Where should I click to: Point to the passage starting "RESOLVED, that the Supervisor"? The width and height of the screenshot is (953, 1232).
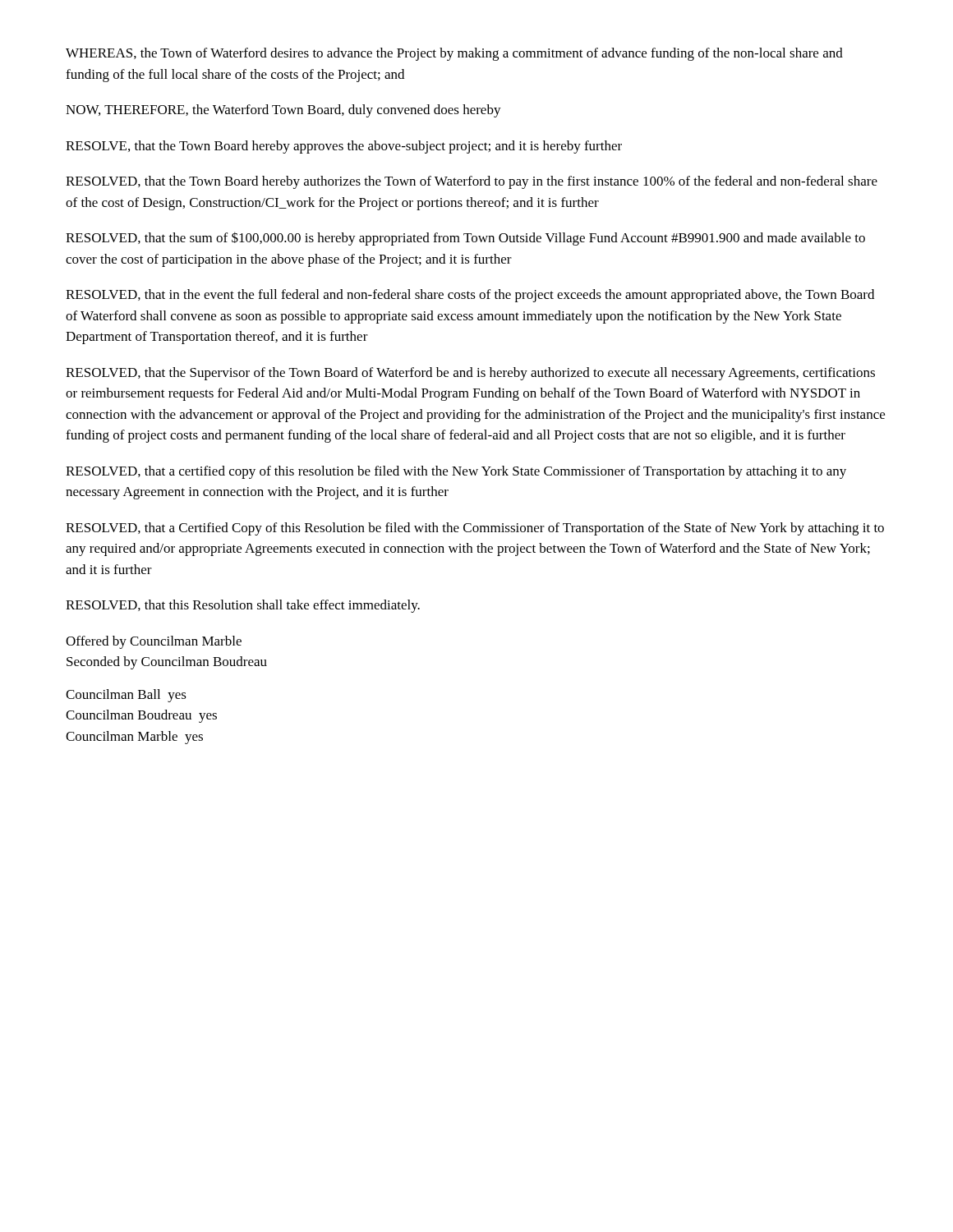[x=476, y=403]
